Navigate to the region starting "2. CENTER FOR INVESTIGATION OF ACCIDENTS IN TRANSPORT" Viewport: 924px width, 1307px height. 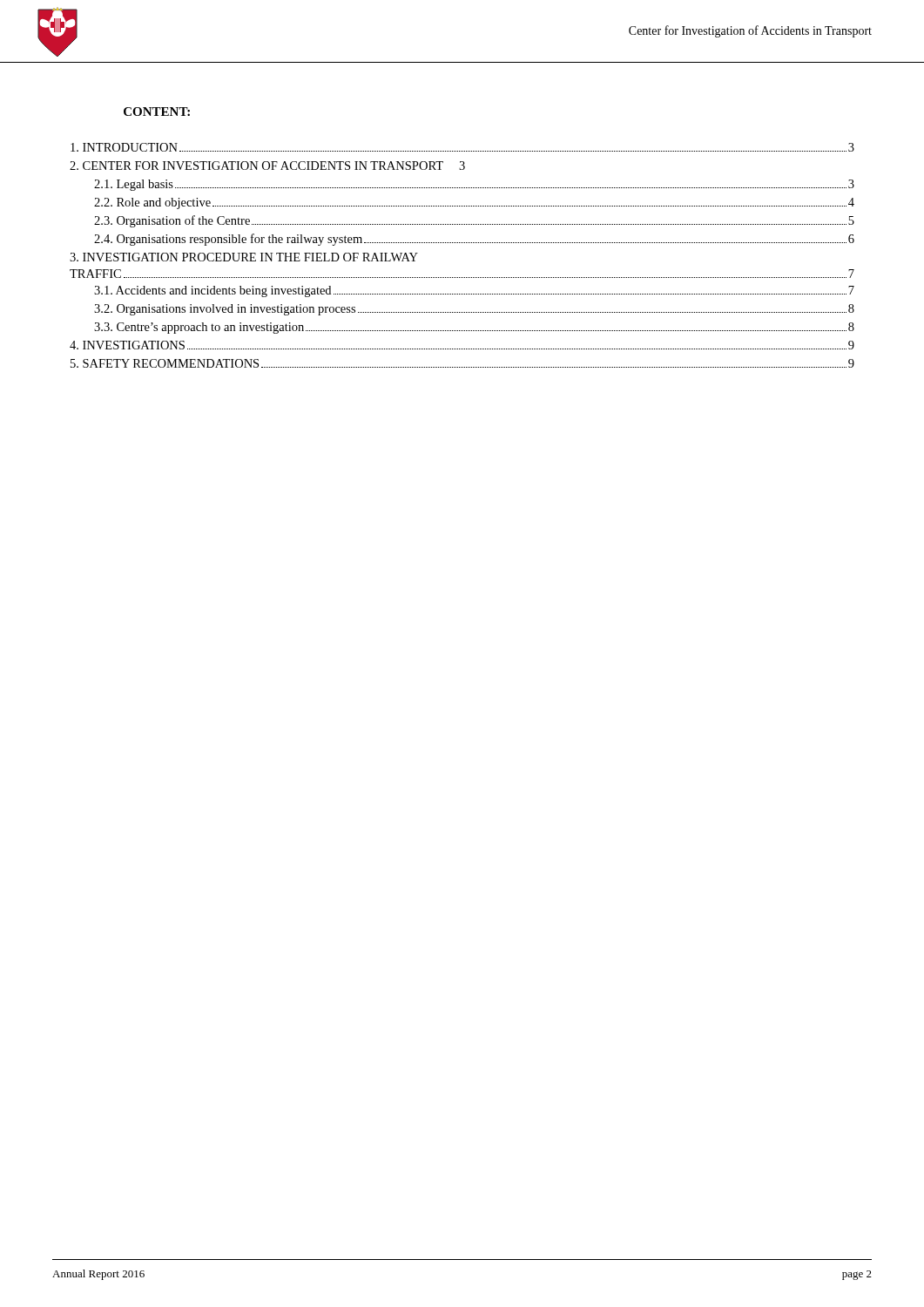coord(267,166)
